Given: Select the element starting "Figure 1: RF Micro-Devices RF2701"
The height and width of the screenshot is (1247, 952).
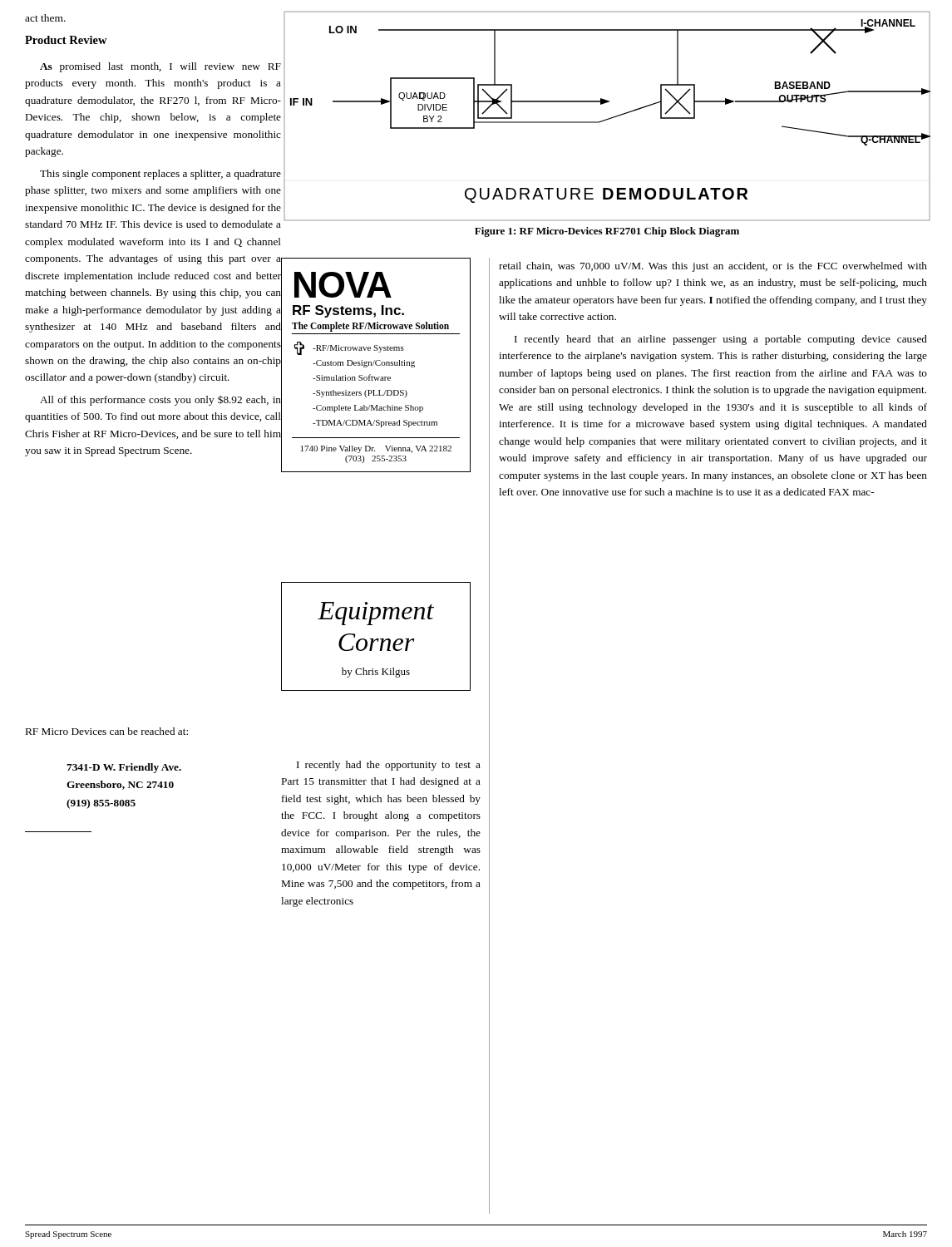Looking at the screenshot, I should [x=607, y=231].
